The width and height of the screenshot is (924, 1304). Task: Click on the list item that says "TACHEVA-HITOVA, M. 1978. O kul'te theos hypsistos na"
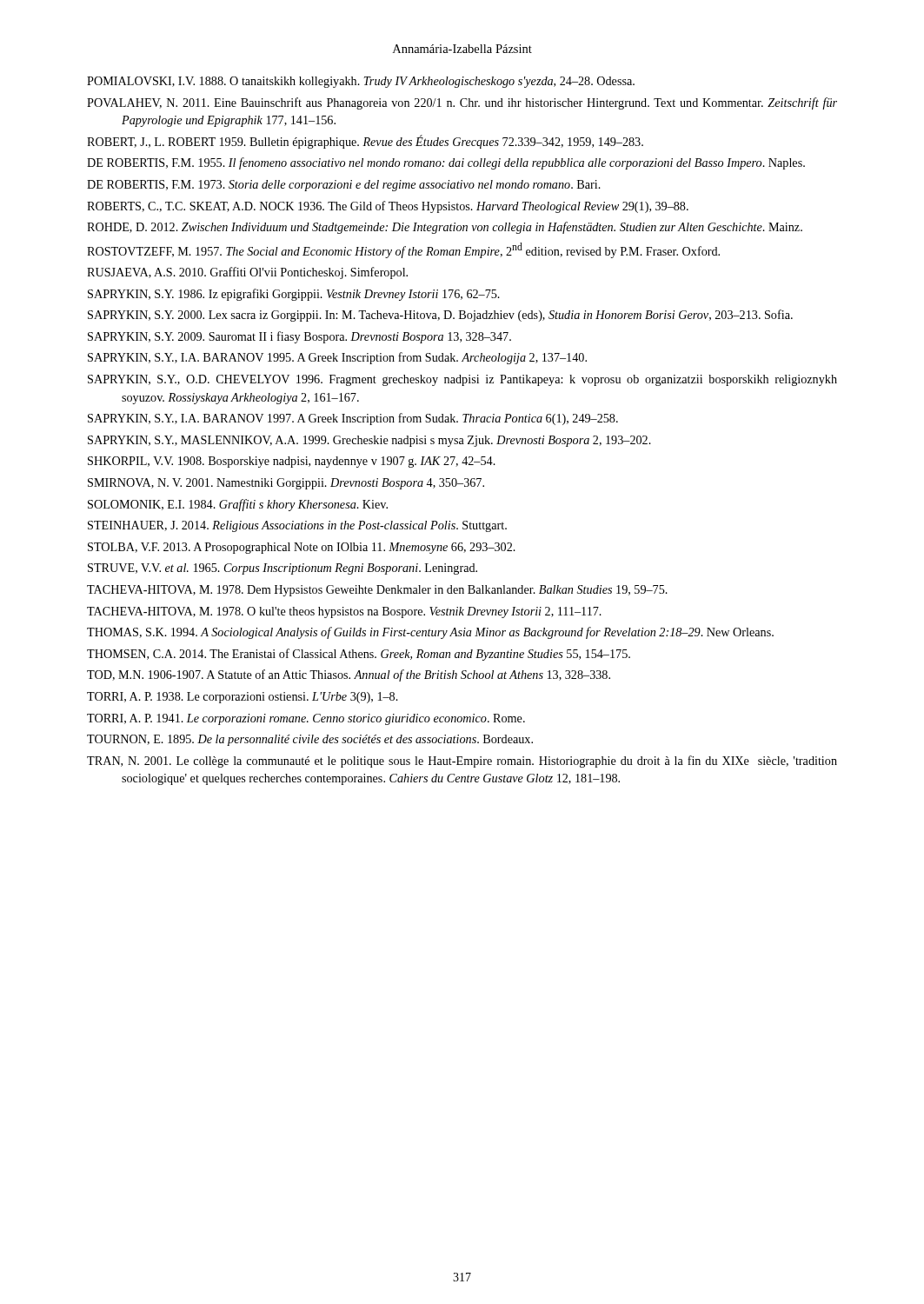344,611
